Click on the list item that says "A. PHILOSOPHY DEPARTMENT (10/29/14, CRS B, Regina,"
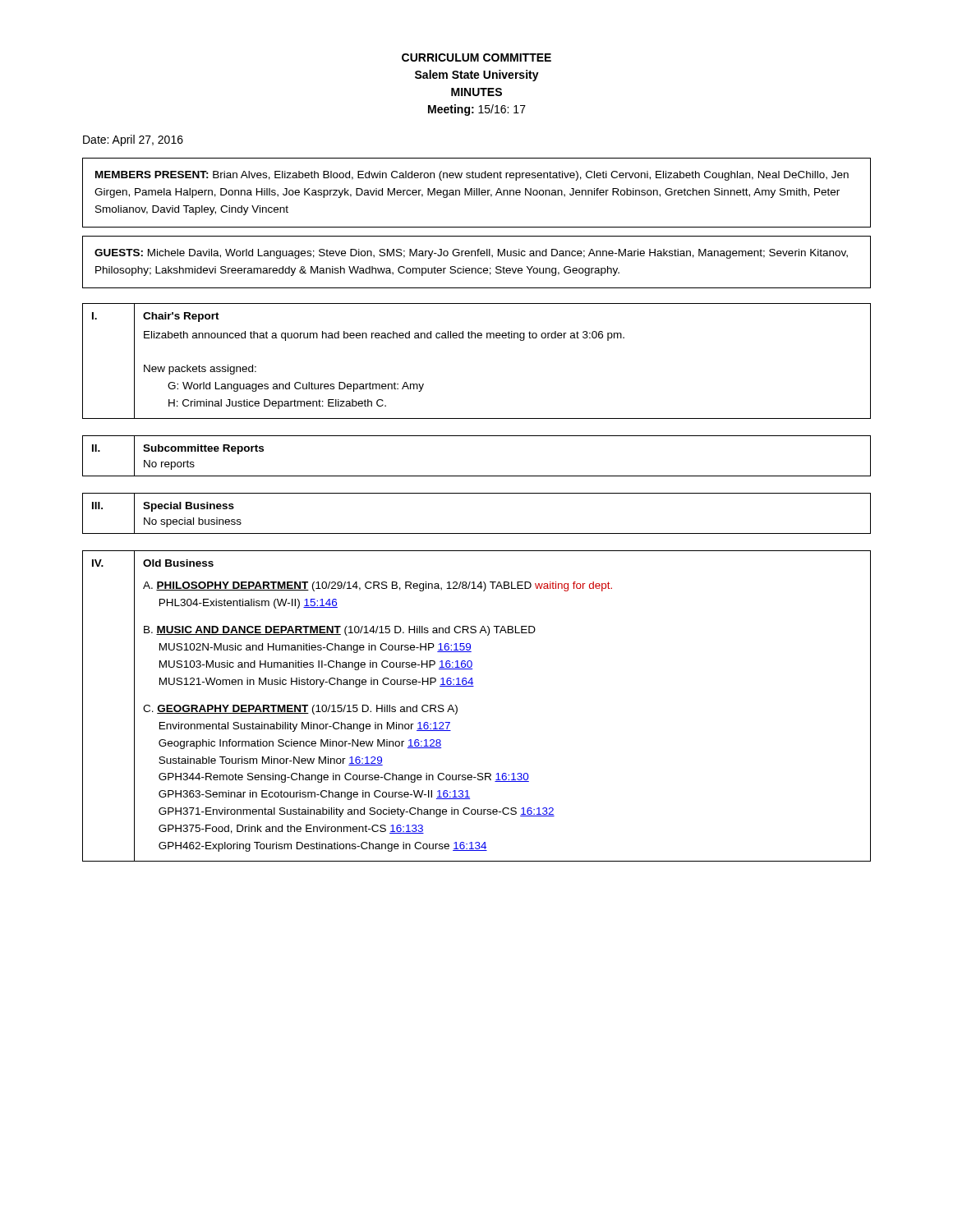Image resolution: width=953 pixels, height=1232 pixels. click(502, 595)
